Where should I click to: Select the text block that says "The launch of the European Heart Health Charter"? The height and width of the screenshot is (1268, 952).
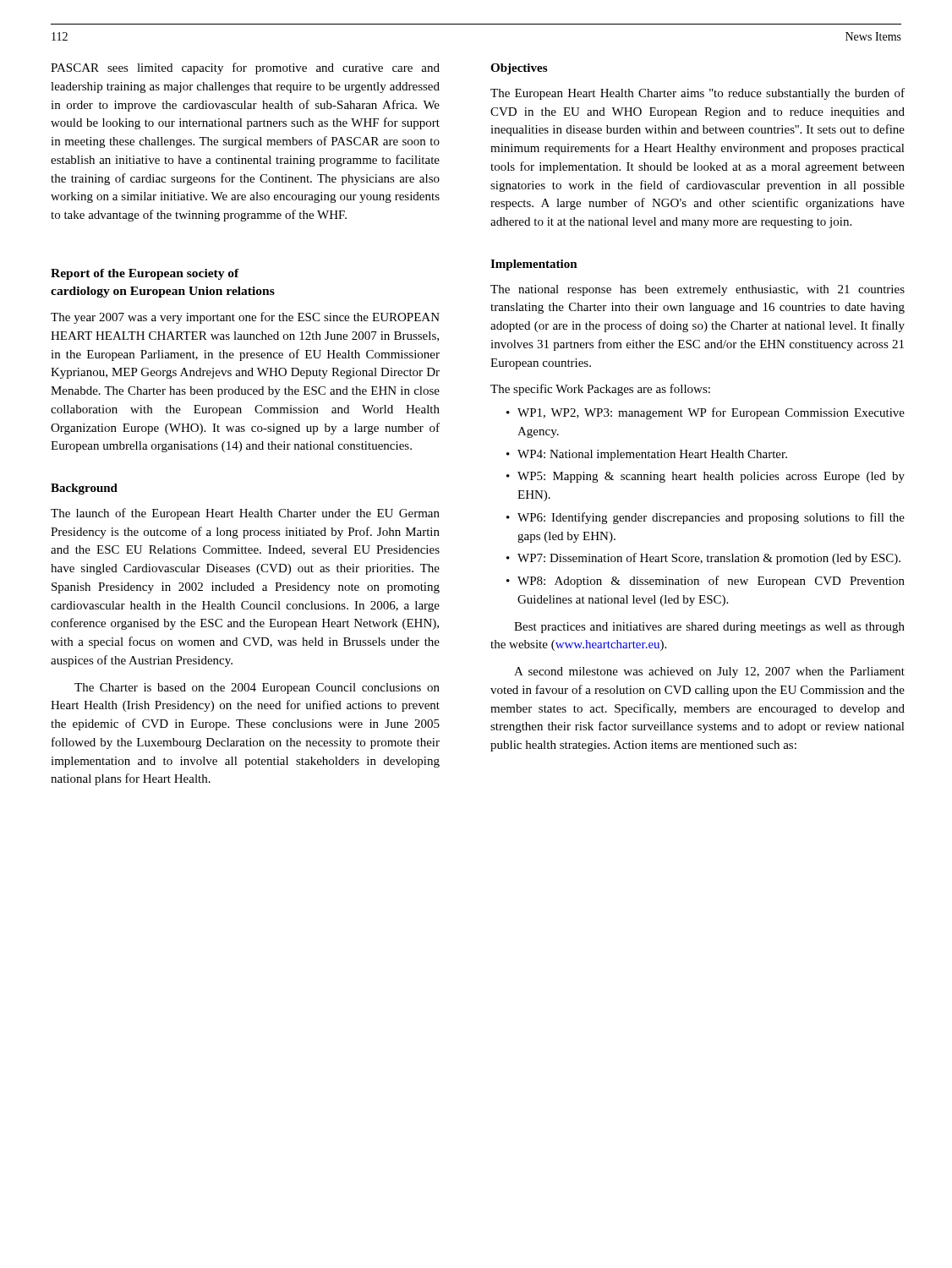click(x=245, y=647)
